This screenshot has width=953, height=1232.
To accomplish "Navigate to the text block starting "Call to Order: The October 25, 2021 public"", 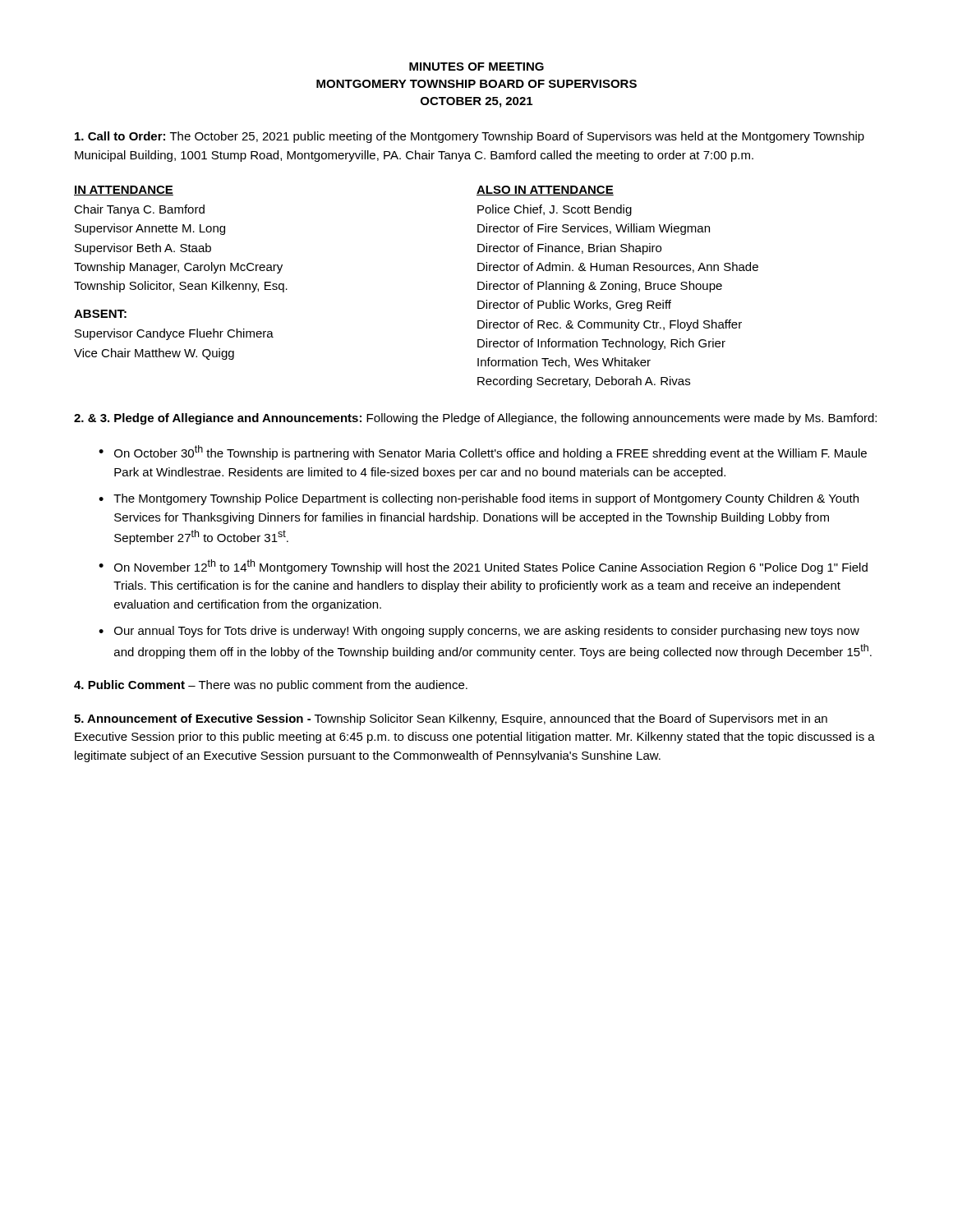I will click(x=469, y=145).
